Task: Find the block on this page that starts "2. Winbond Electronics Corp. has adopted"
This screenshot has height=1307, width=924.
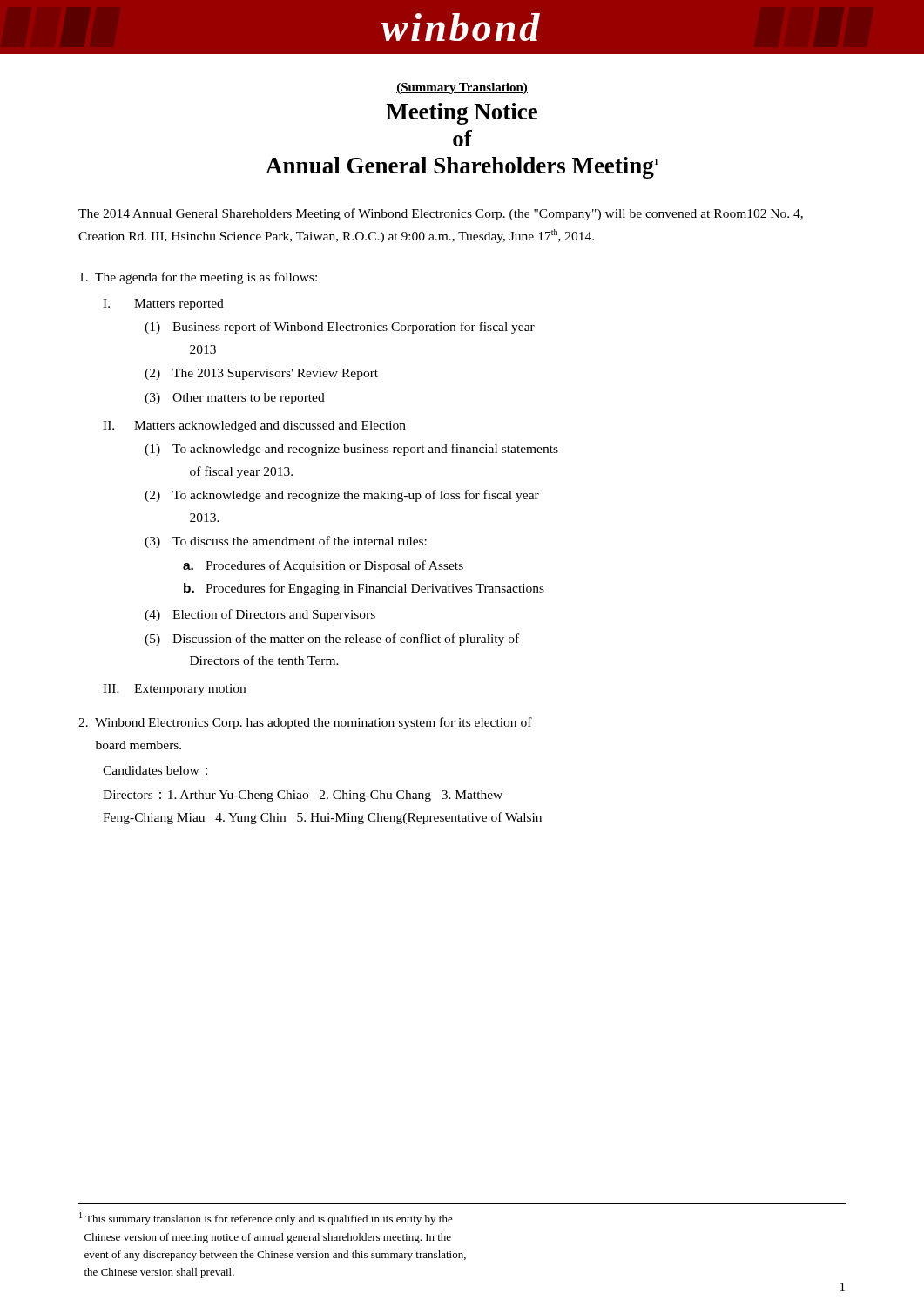Action: click(x=305, y=733)
